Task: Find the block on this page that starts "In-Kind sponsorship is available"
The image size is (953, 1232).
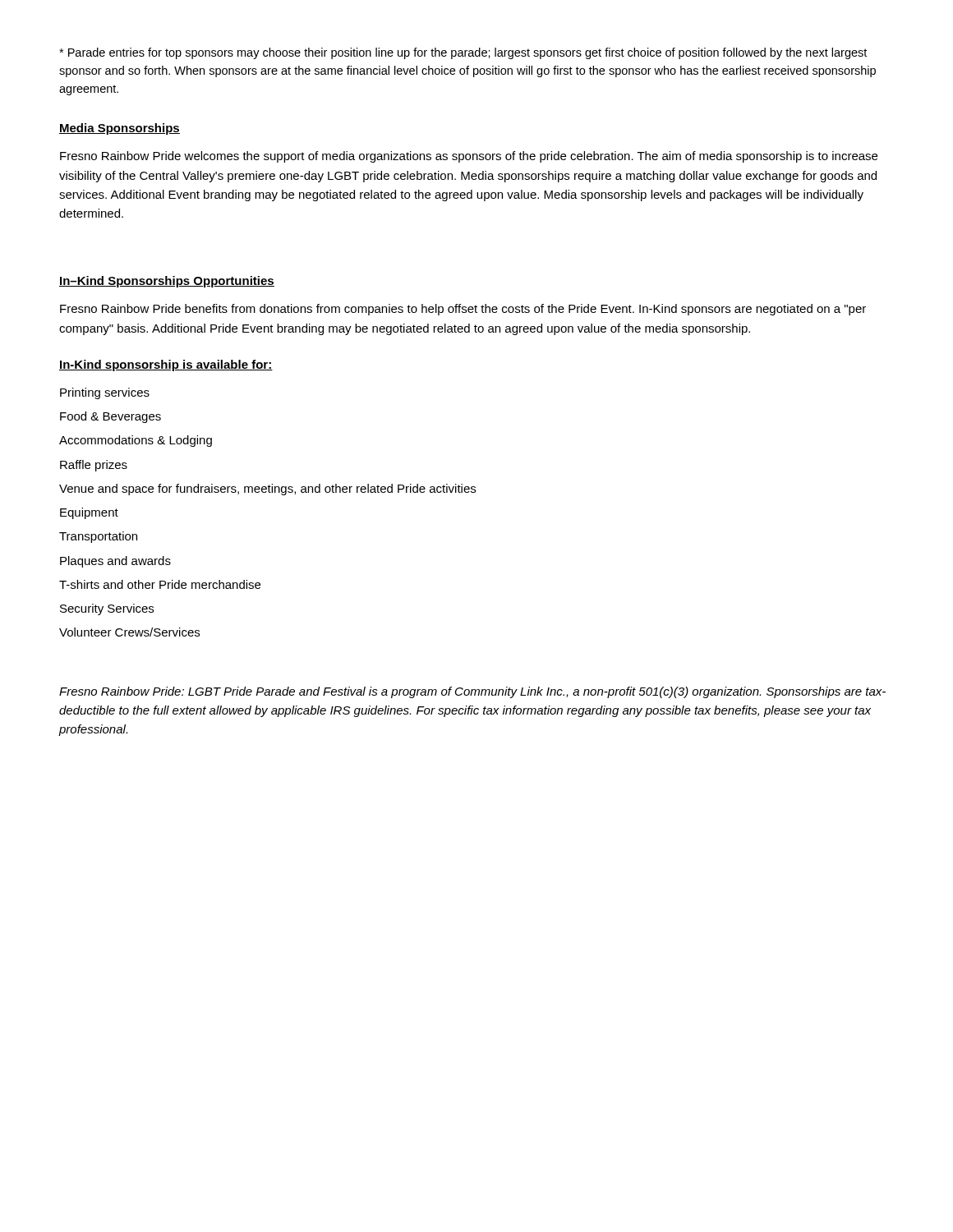Action: (166, 364)
